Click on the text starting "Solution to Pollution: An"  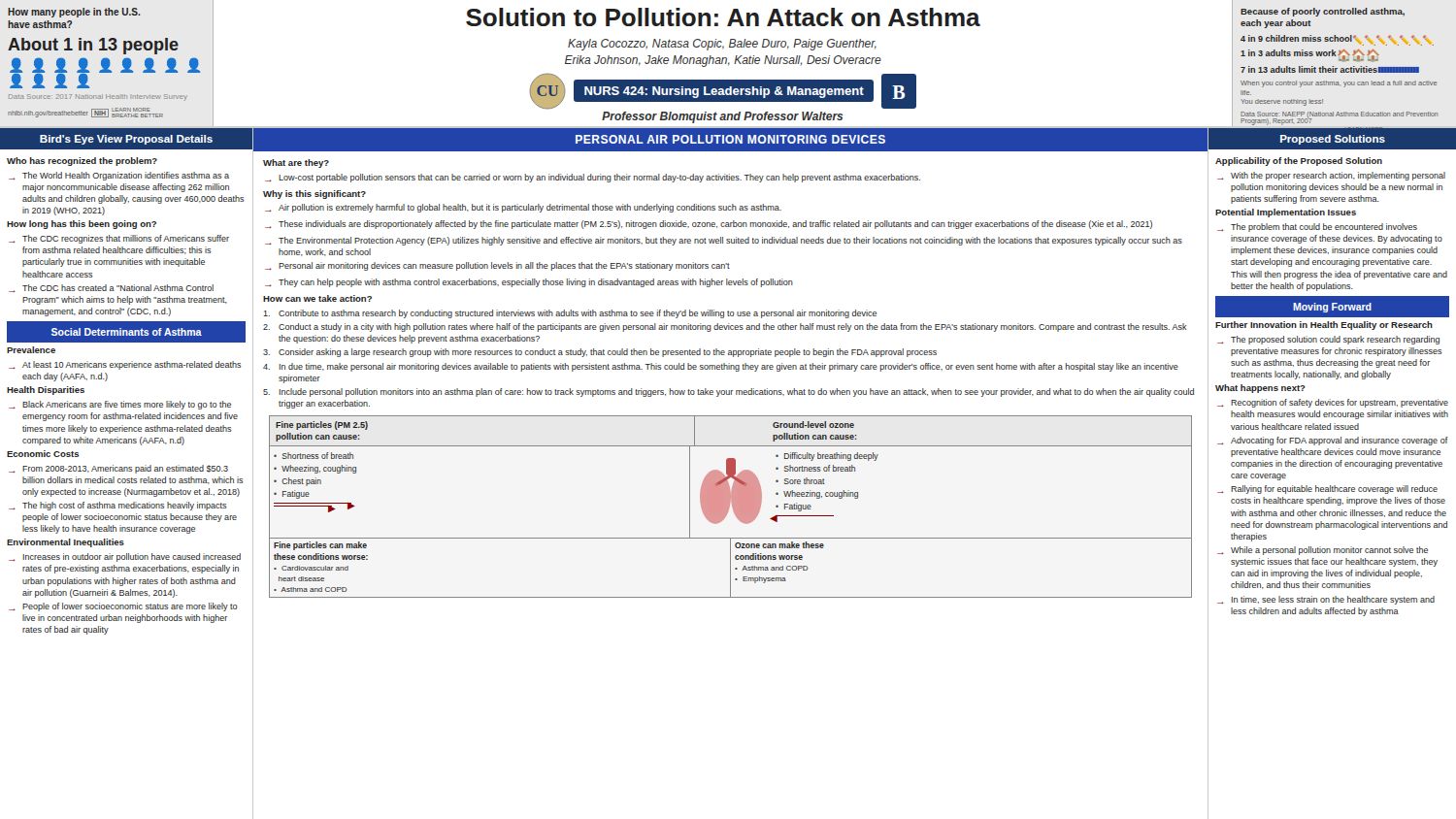click(x=723, y=63)
